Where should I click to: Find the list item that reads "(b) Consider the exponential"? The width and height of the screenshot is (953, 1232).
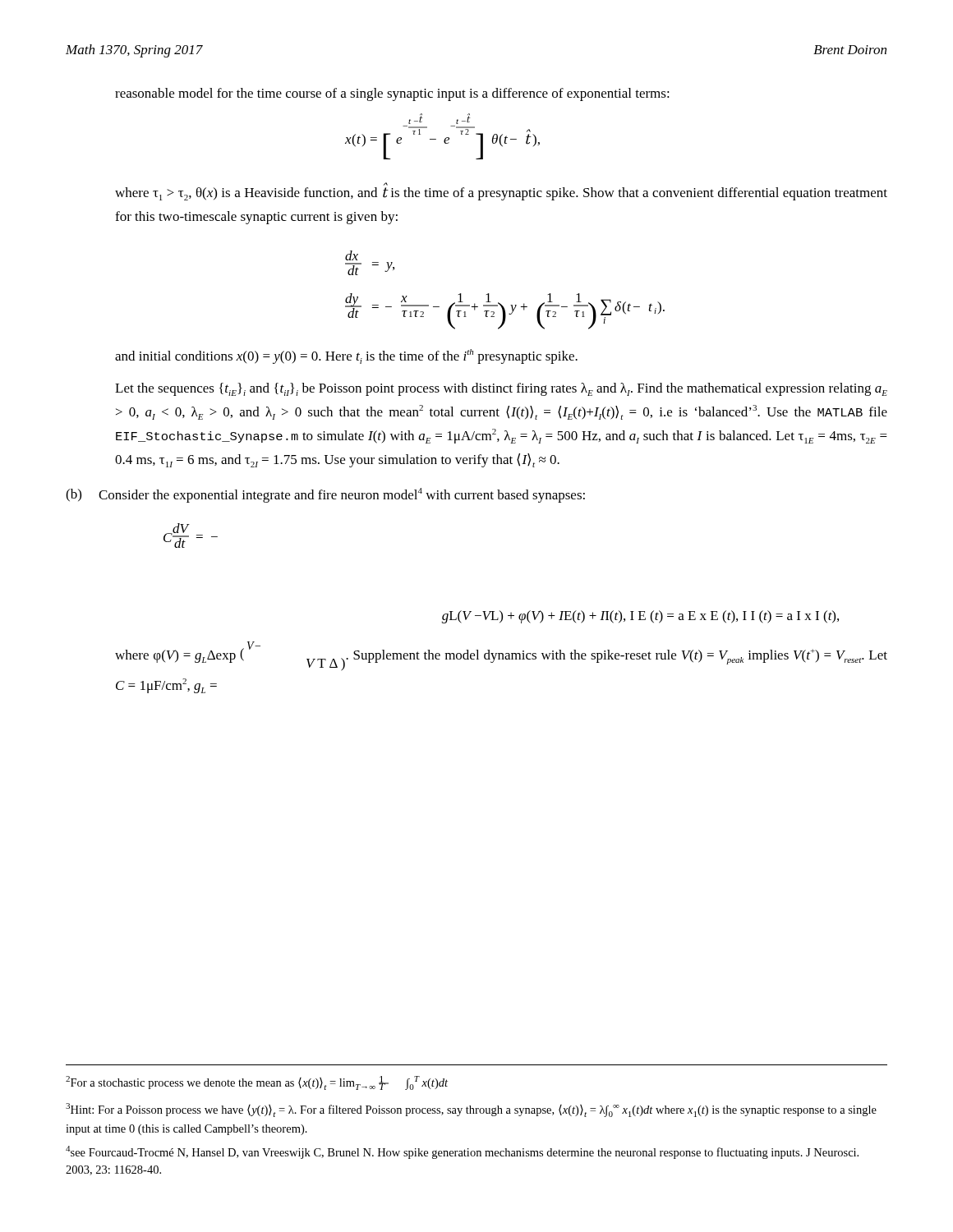coord(476,495)
